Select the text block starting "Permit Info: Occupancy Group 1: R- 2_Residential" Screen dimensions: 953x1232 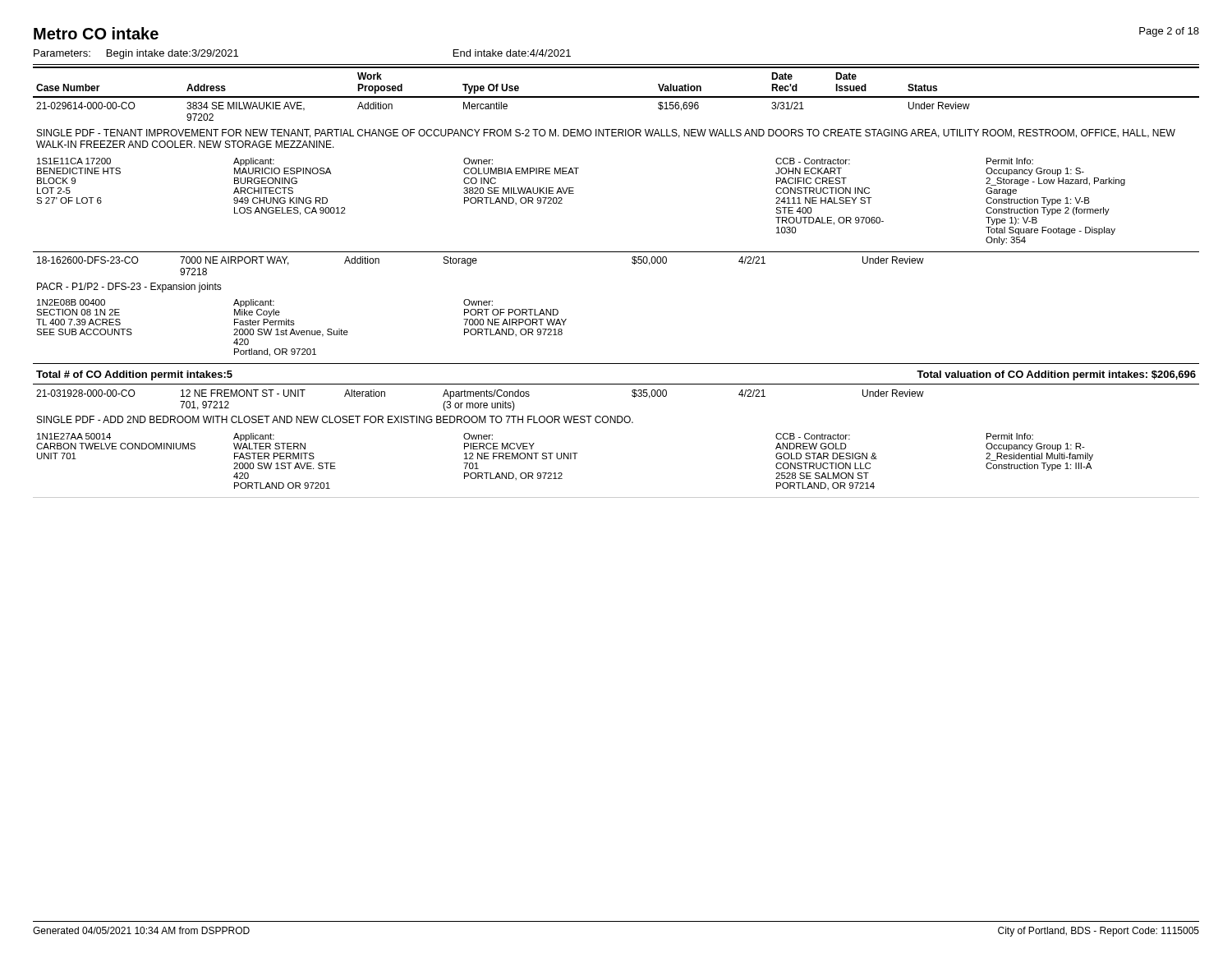click(1039, 451)
